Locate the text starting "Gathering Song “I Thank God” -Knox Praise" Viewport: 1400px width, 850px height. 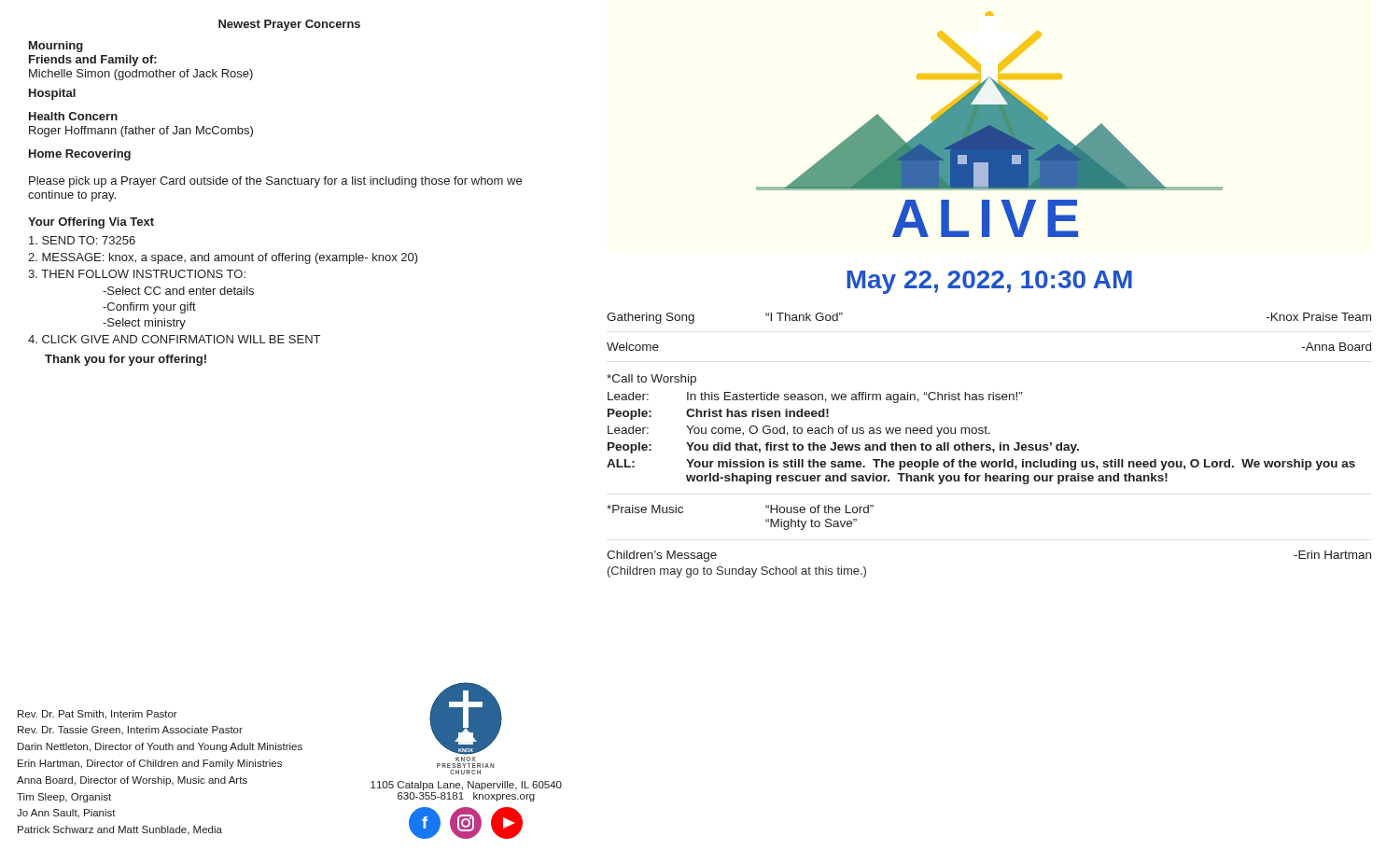tap(650, 318)
